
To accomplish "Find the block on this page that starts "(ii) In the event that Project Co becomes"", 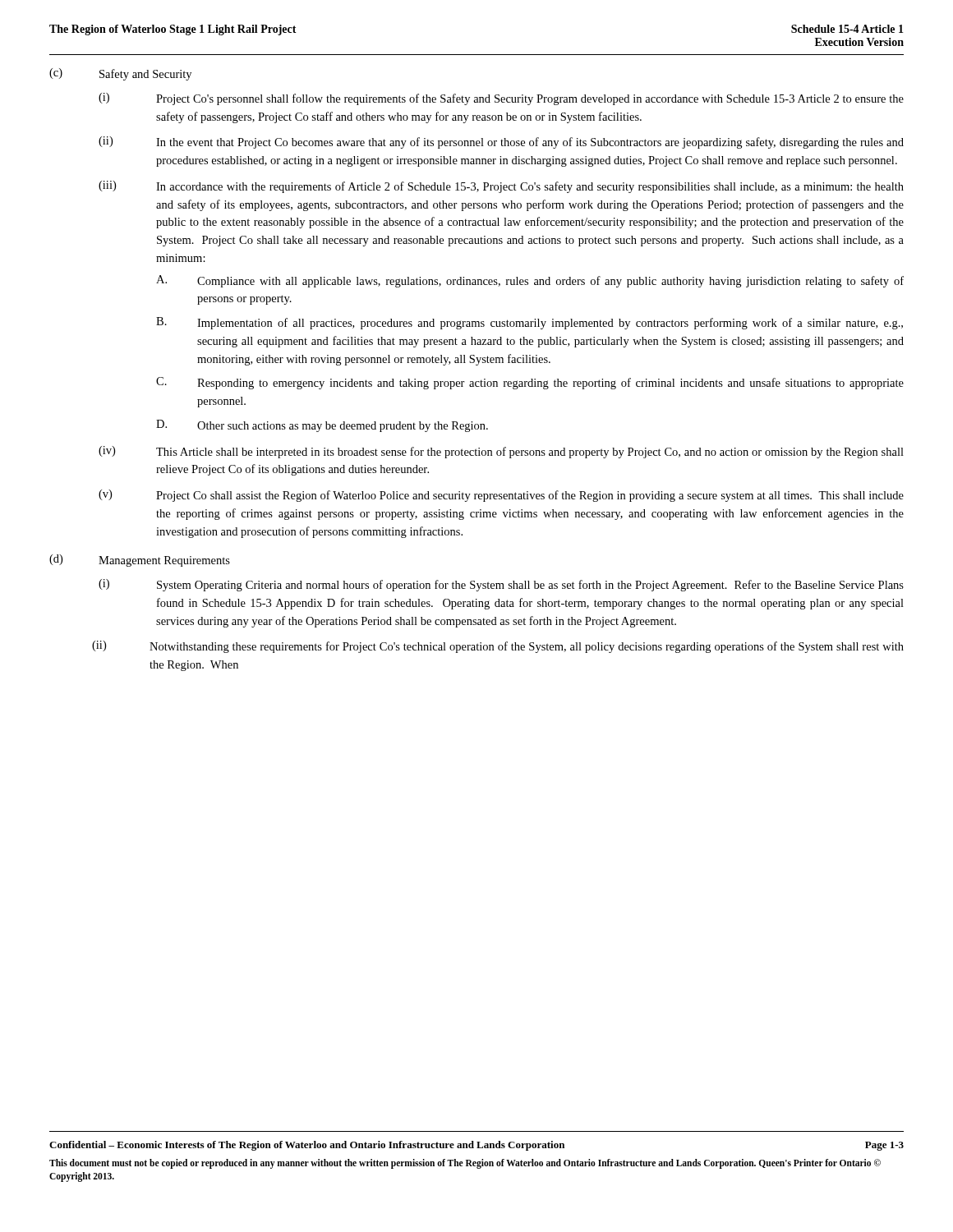I will pyautogui.click(x=501, y=152).
